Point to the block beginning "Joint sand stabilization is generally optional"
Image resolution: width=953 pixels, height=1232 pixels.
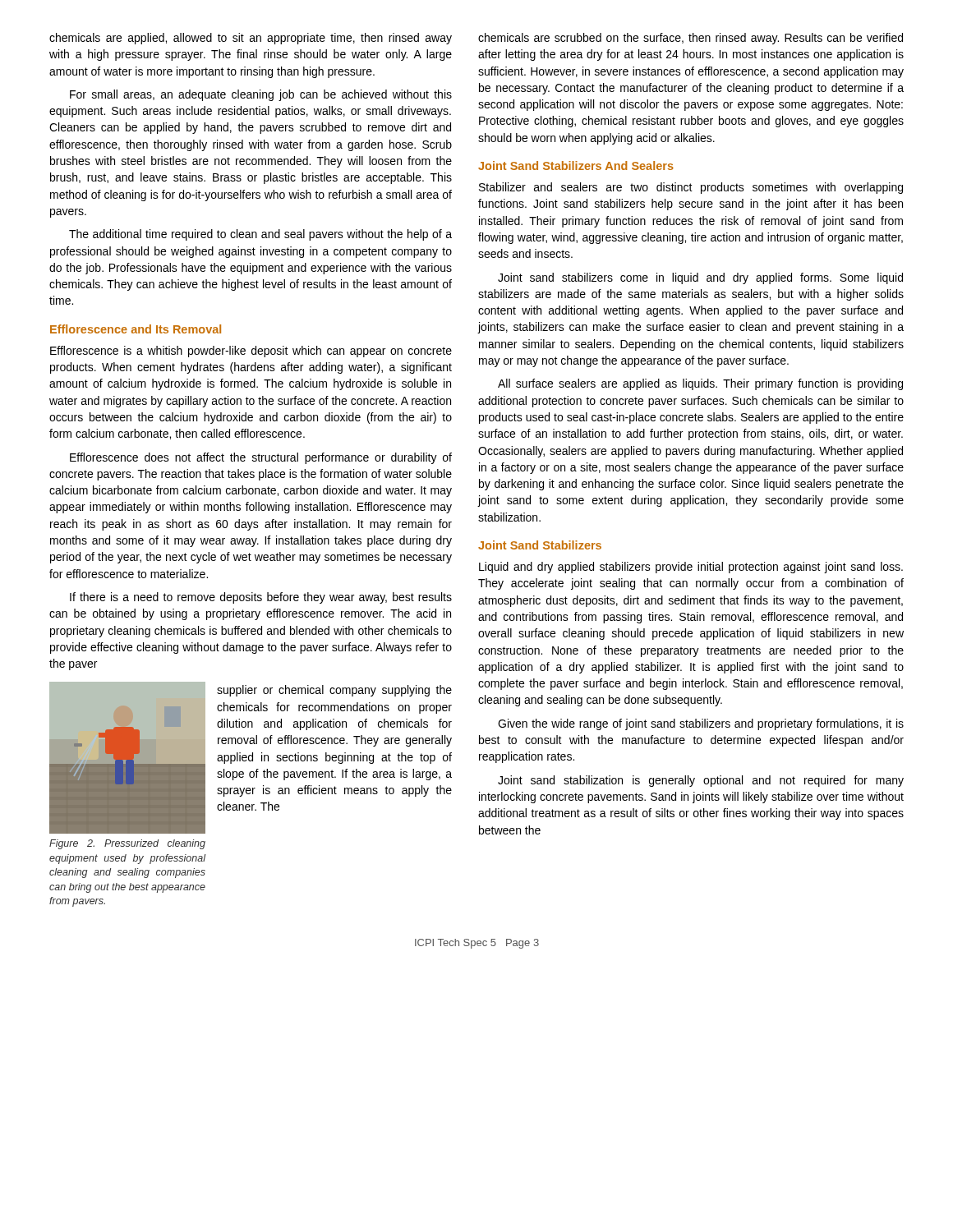pos(691,805)
